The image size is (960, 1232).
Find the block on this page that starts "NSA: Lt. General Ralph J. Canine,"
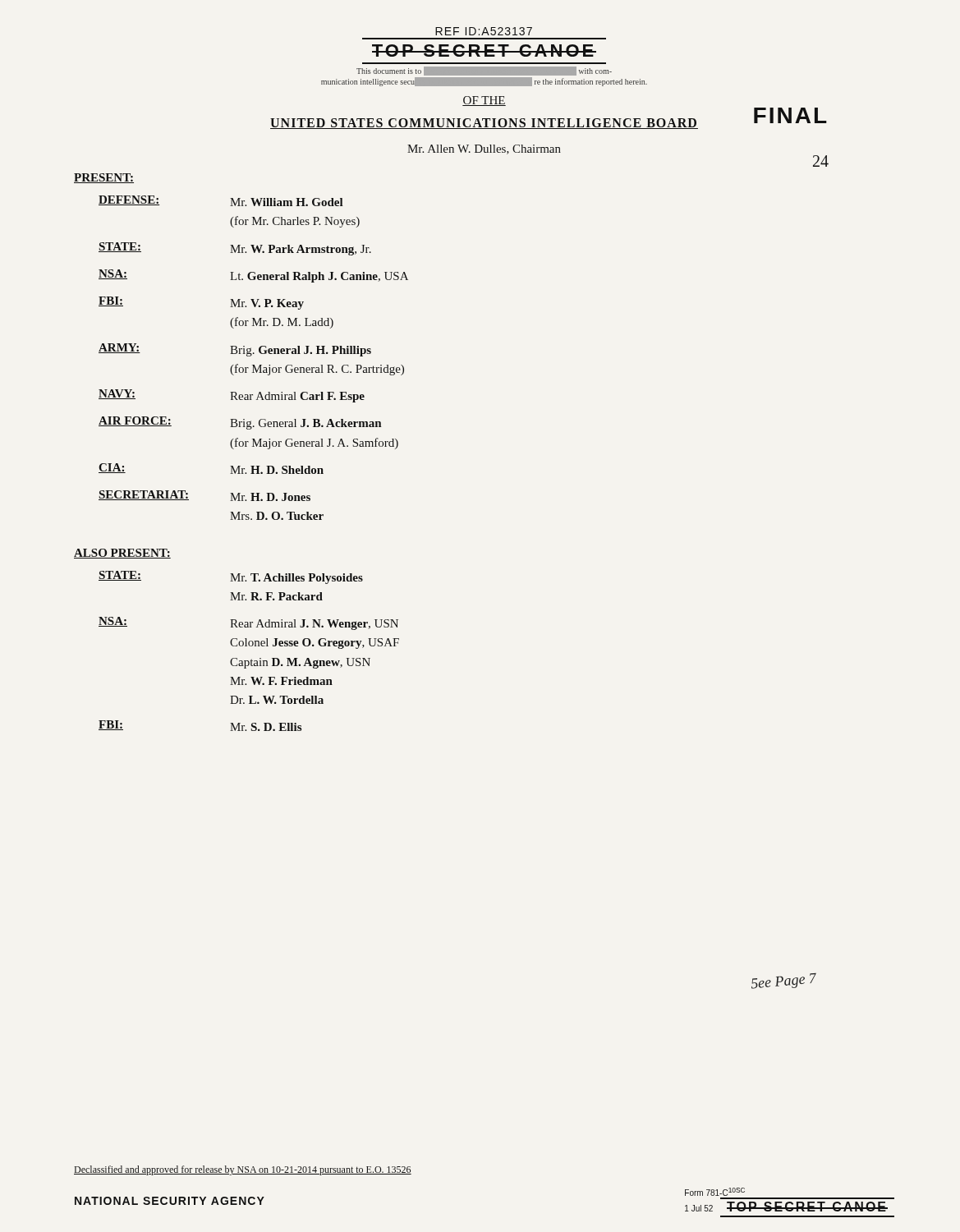tap(254, 276)
